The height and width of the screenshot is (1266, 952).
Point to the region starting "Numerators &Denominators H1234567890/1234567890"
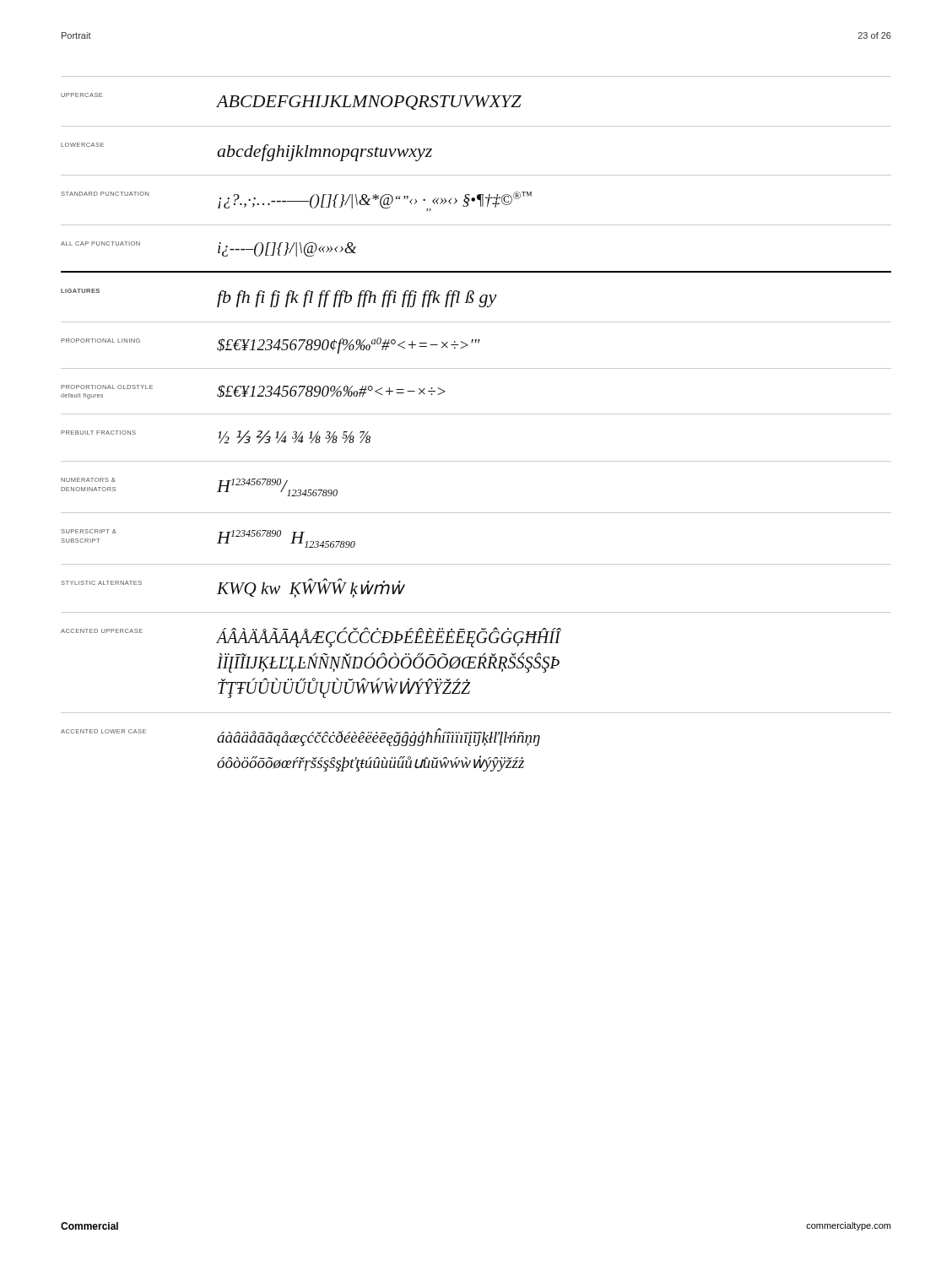tap(82, 488)
